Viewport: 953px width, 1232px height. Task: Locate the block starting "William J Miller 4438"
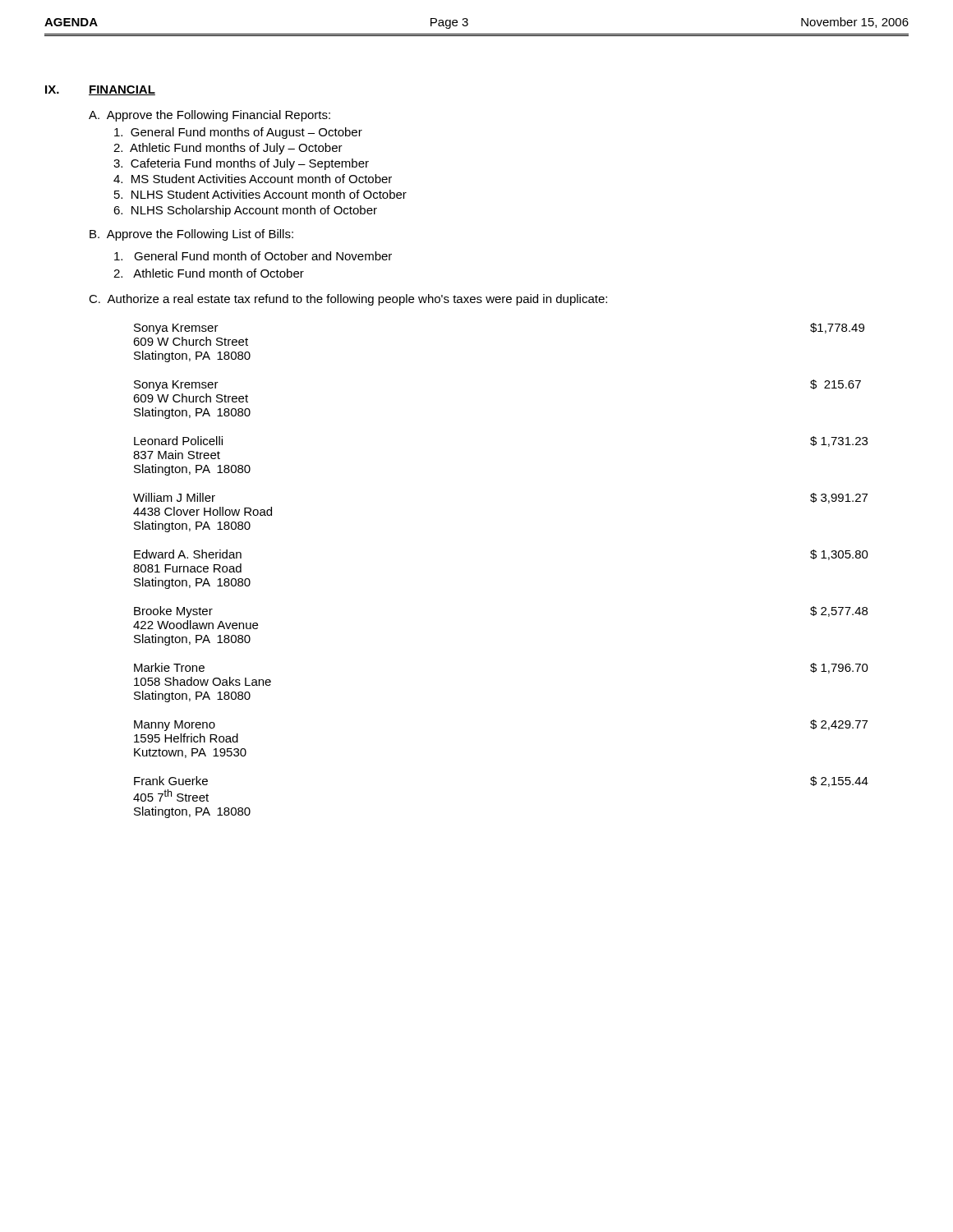[x=180, y=498]
